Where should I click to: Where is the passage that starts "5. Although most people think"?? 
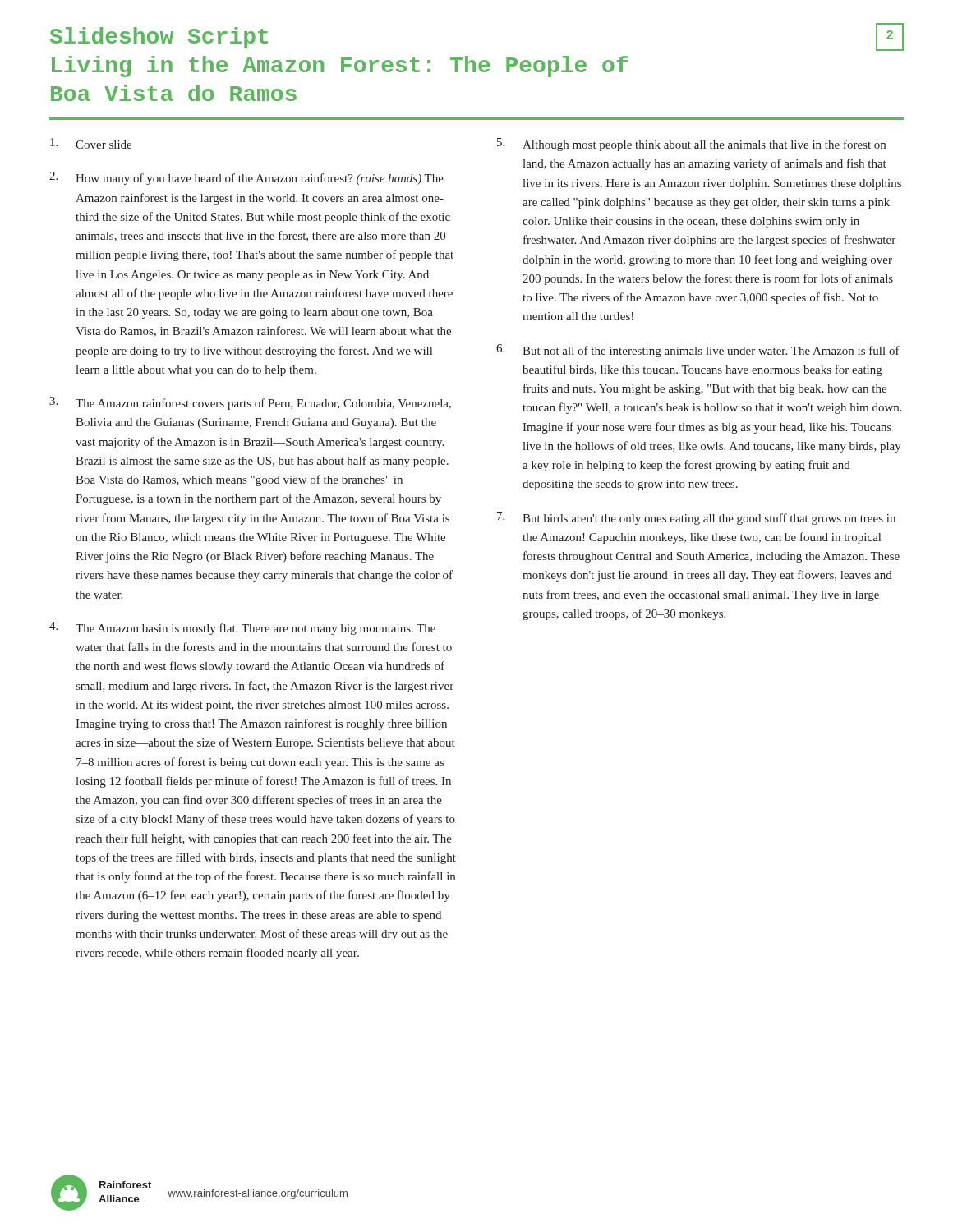[700, 231]
